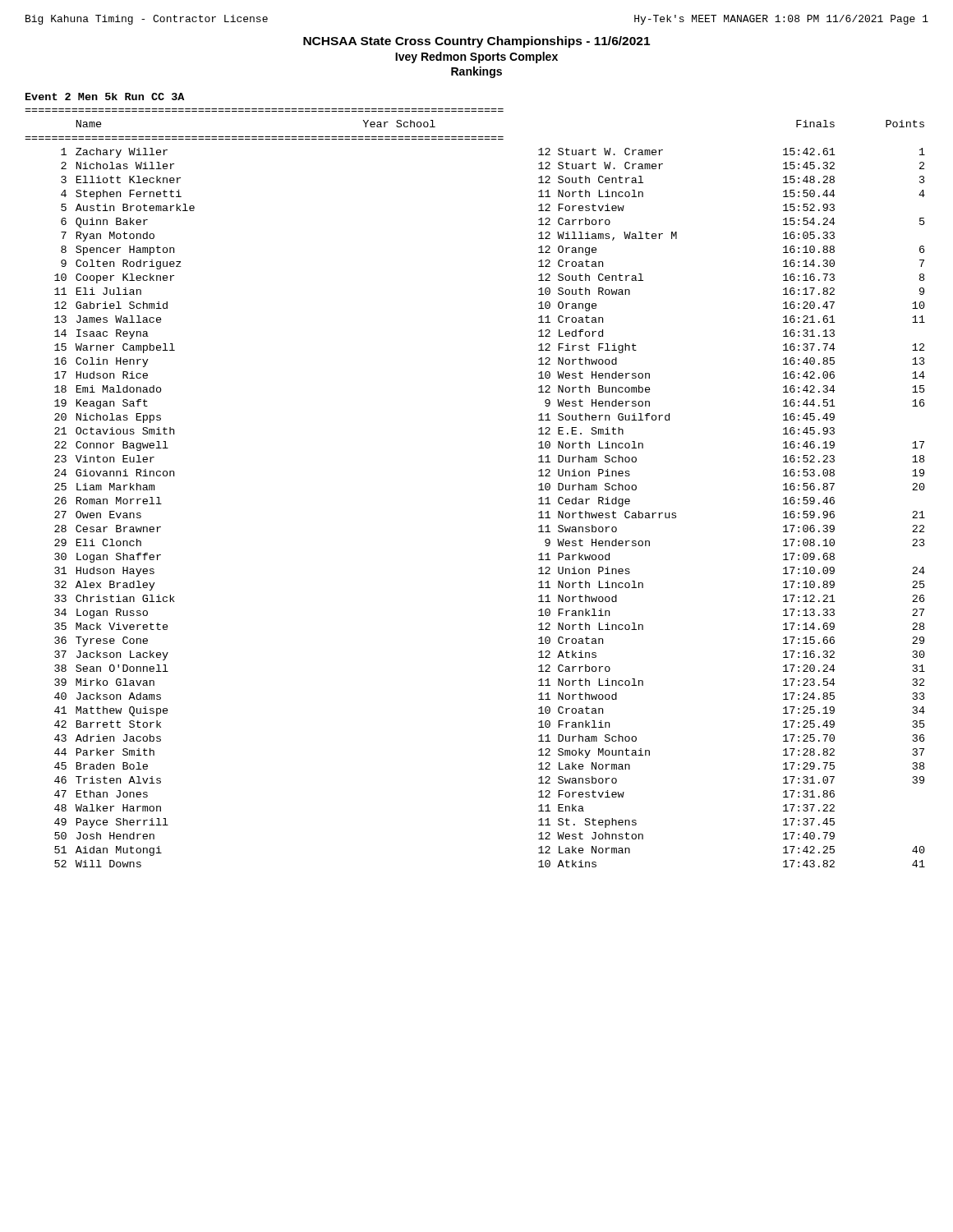Viewport: 953px width, 1232px height.
Task: Select the region starting "Event 2 Men 5k Run CC"
Action: pyautogui.click(x=105, y=97)
